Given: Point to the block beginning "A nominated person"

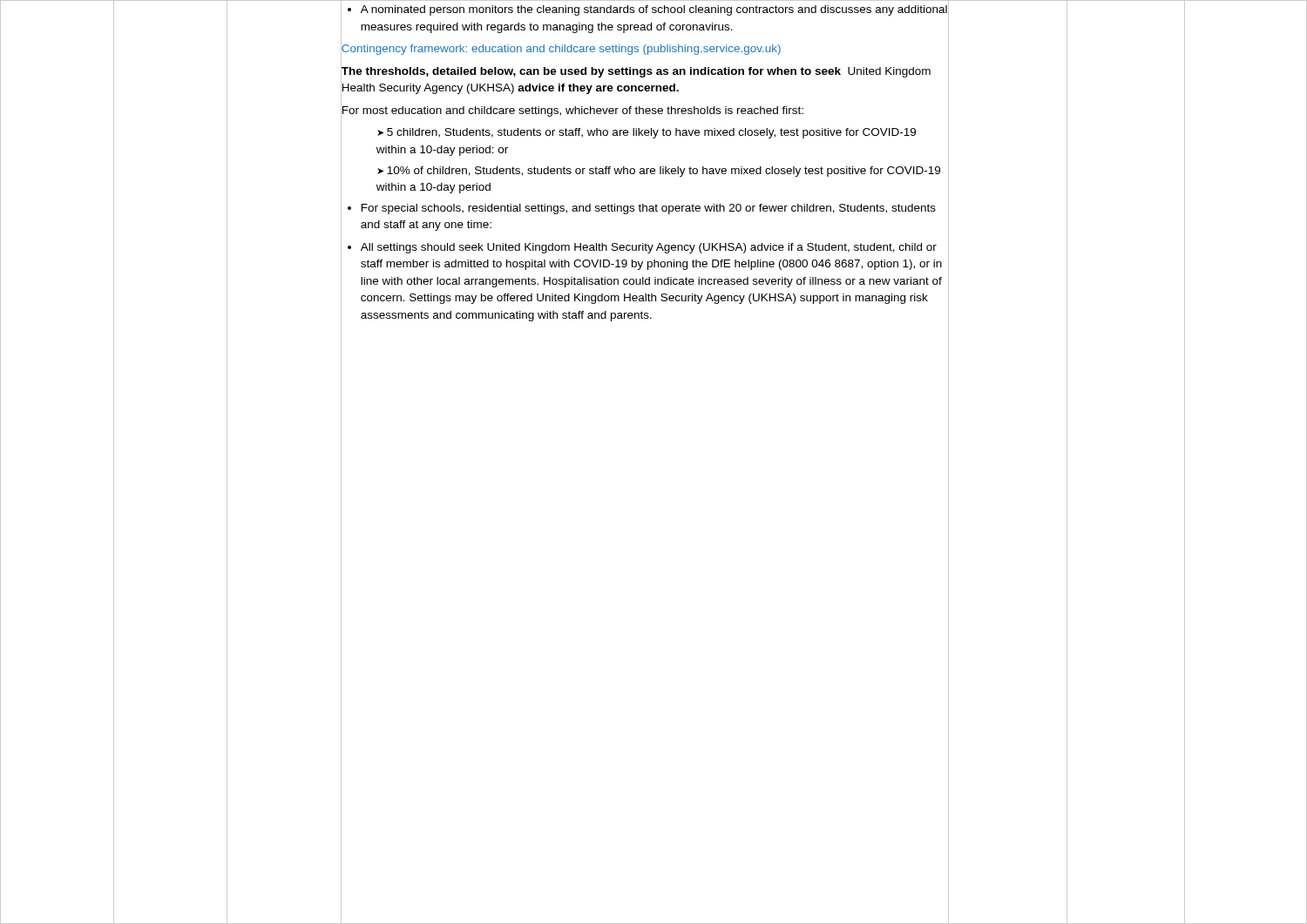Looking at the screenshot, I should pos(645,18).
